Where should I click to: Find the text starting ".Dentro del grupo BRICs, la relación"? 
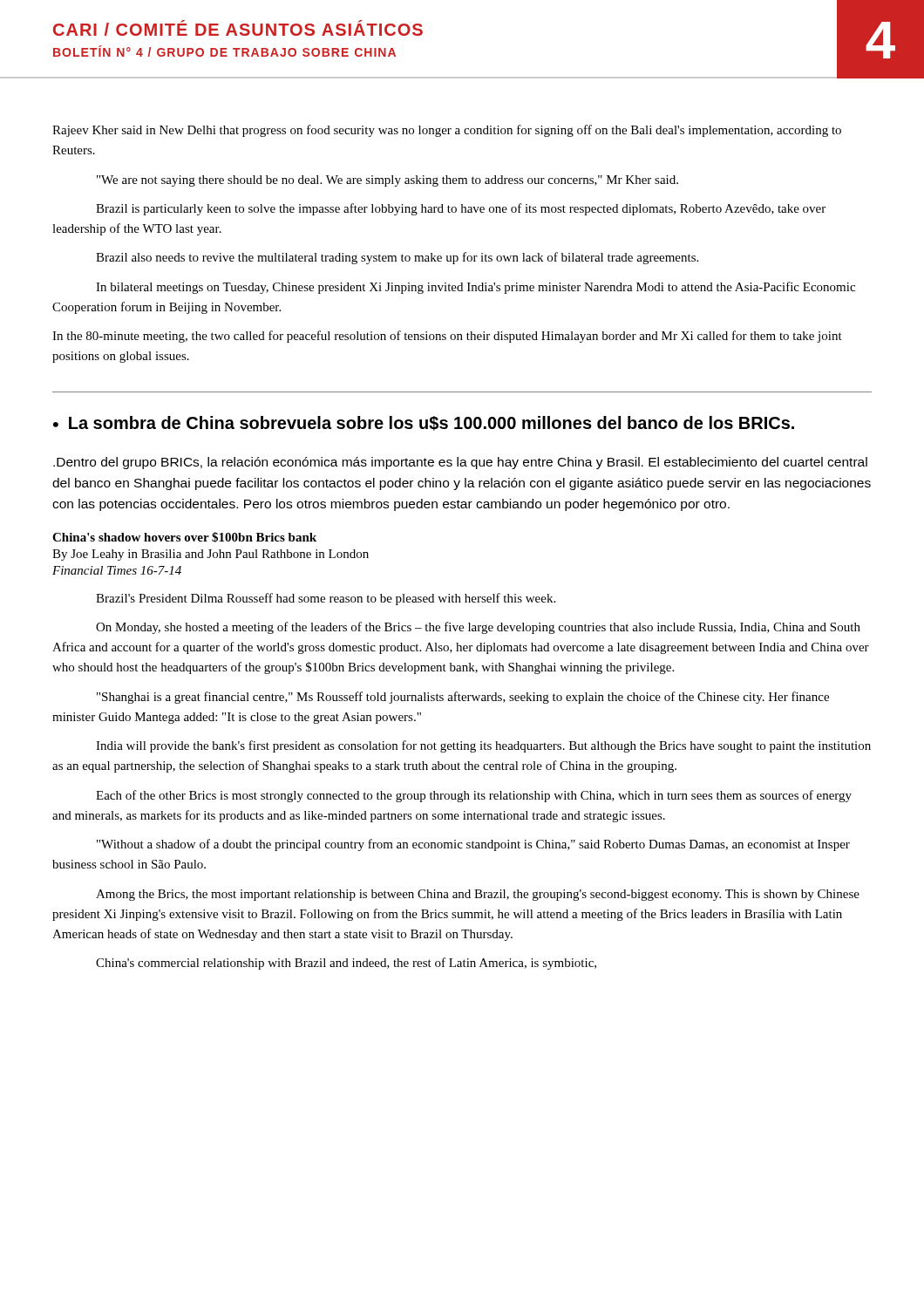click(462, 482)
